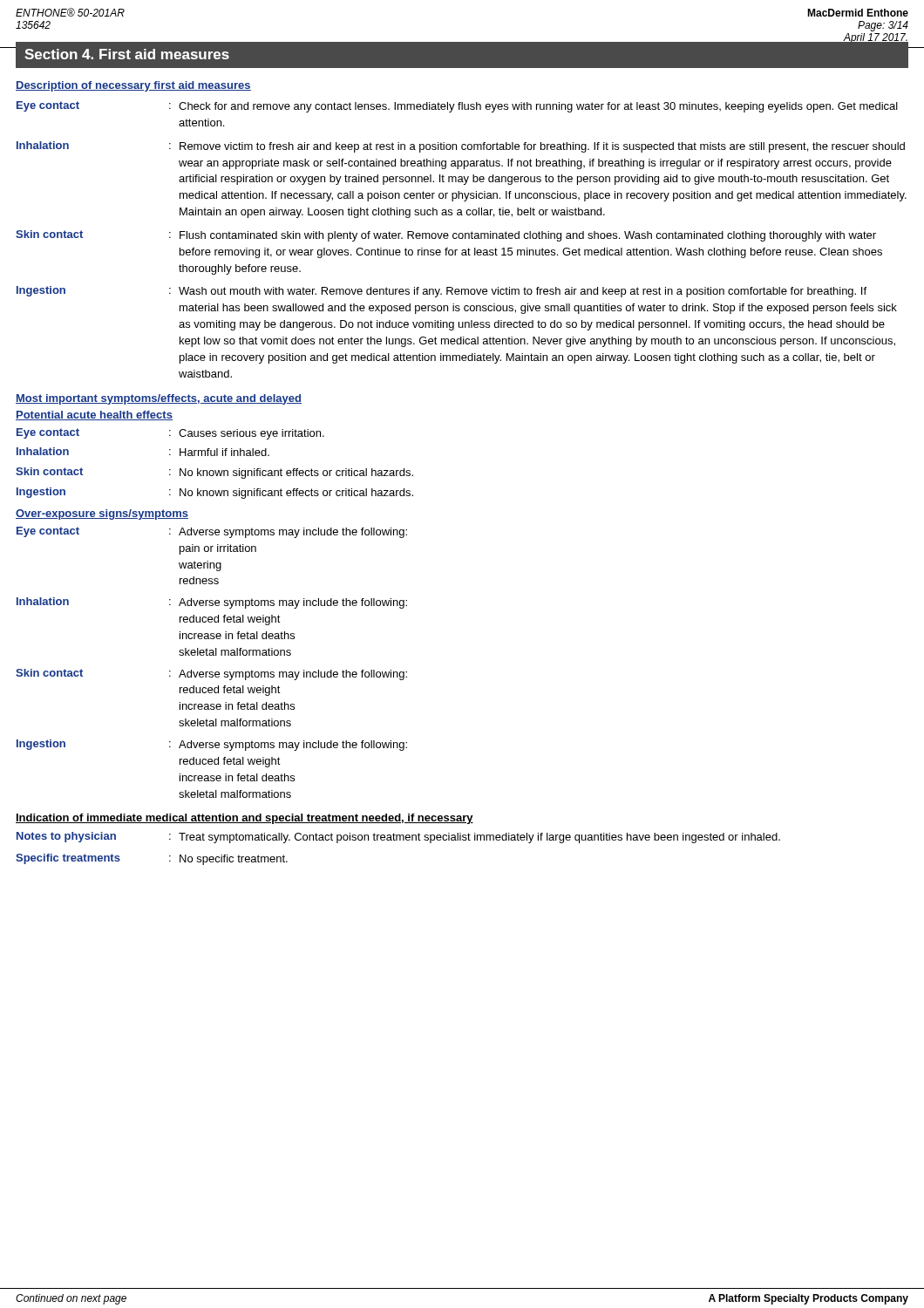
Task: Navigate to the region starting "Most important symptoms/effects, acute and delayed"
Action: (x=159, y=398)
